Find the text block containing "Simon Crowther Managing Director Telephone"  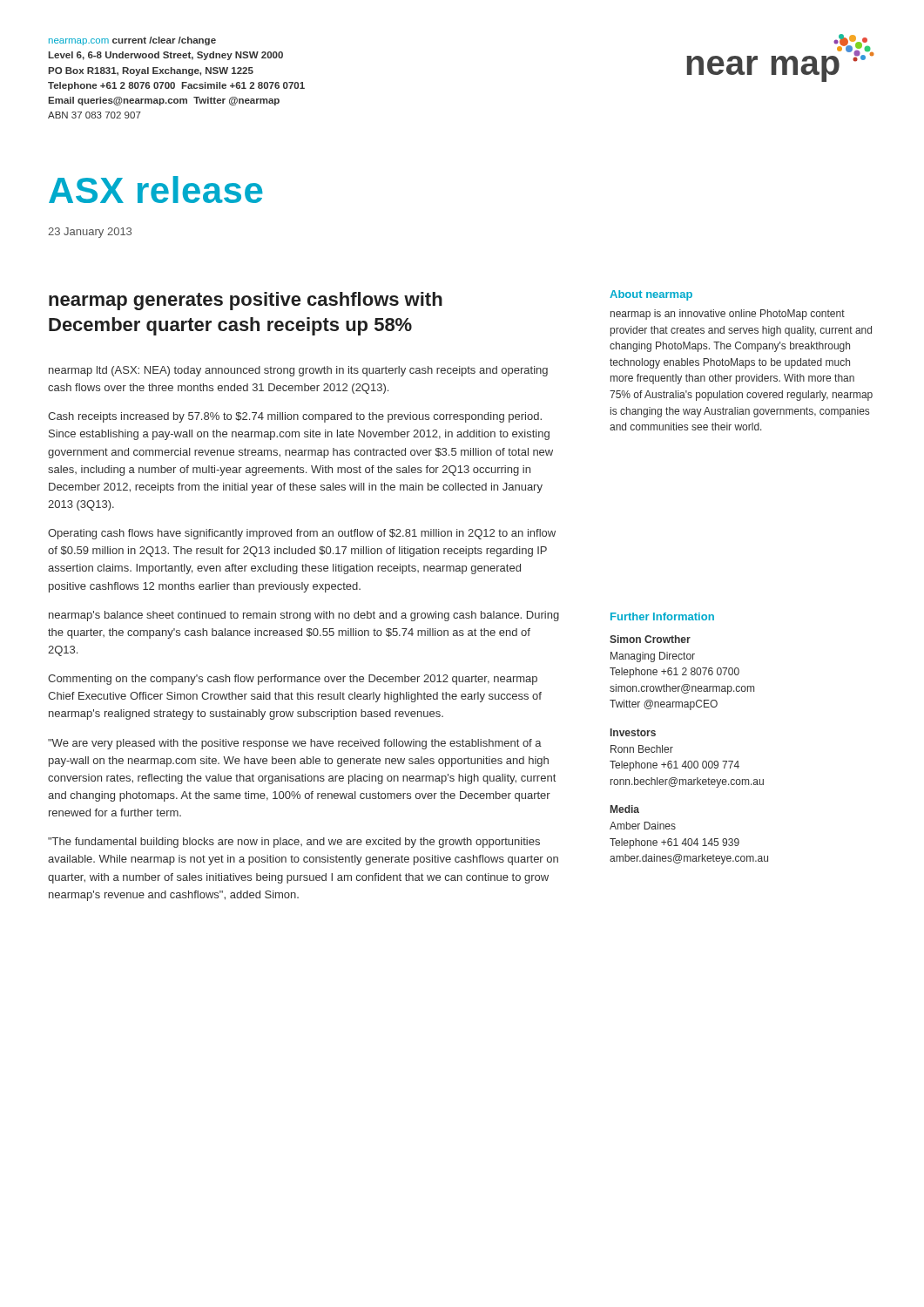[742, 672]
